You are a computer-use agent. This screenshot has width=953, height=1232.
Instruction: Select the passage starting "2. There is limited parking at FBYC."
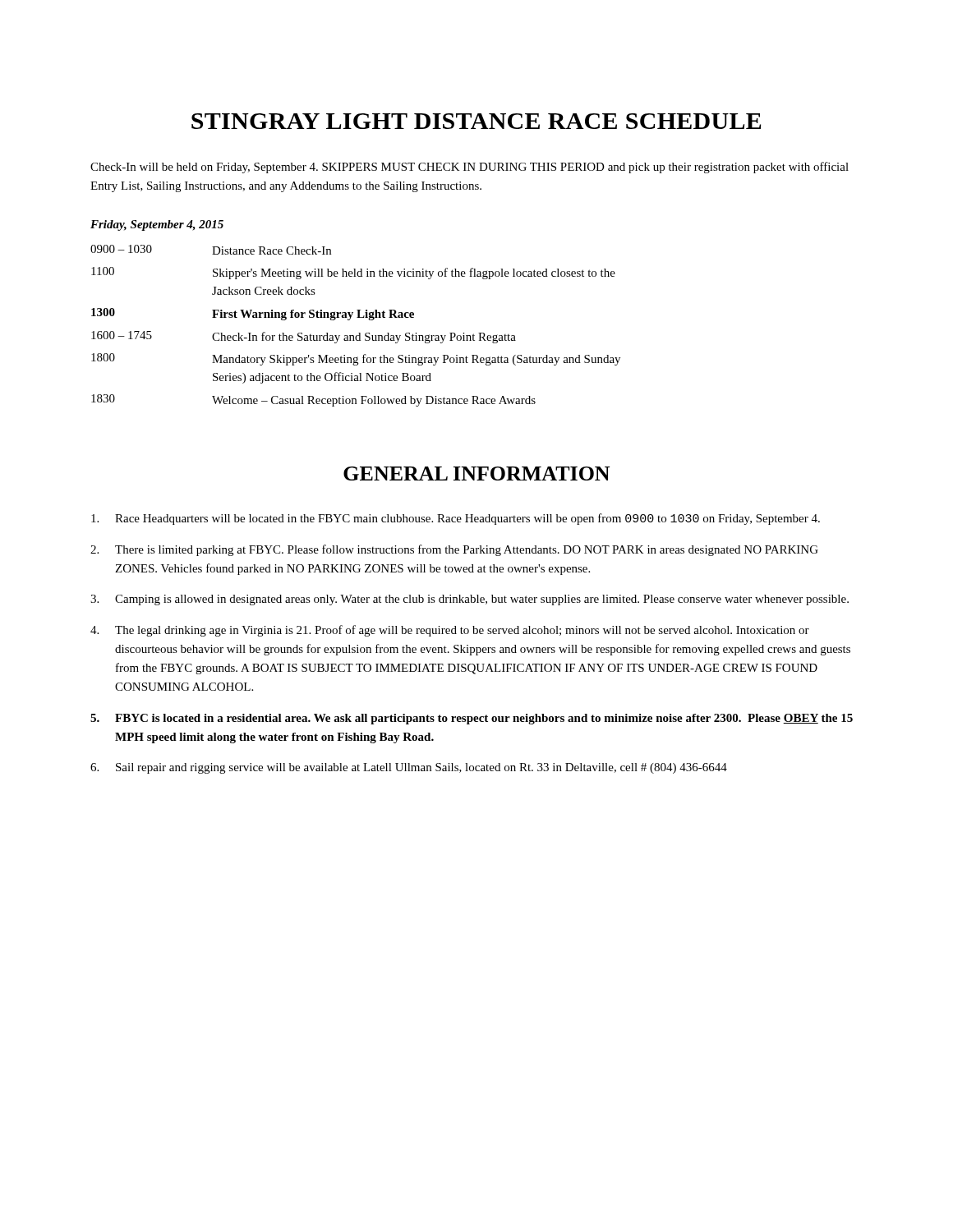click(476, 559)
